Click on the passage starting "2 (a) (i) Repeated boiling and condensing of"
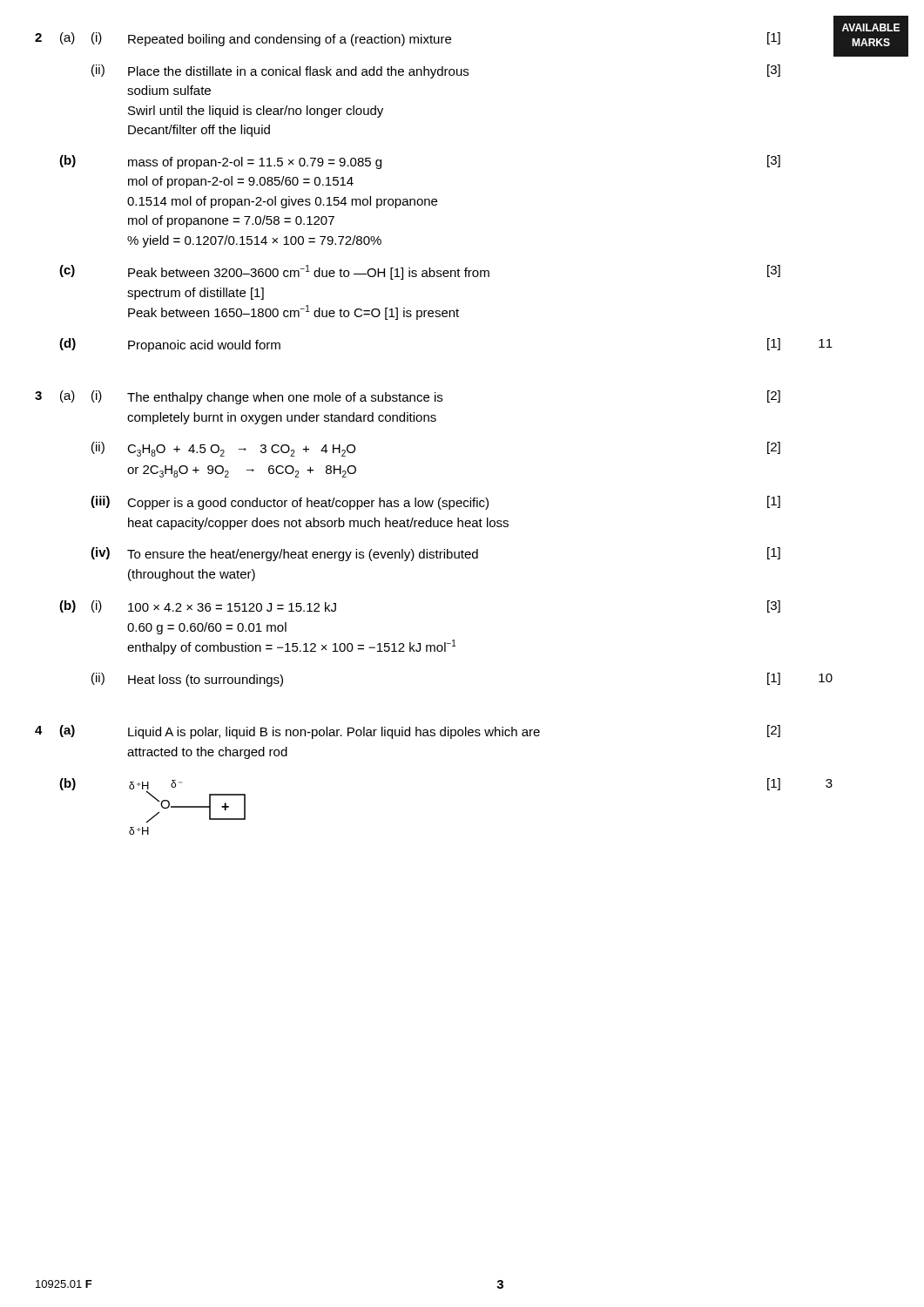The image size is (924, 1307). coord(434,39)
